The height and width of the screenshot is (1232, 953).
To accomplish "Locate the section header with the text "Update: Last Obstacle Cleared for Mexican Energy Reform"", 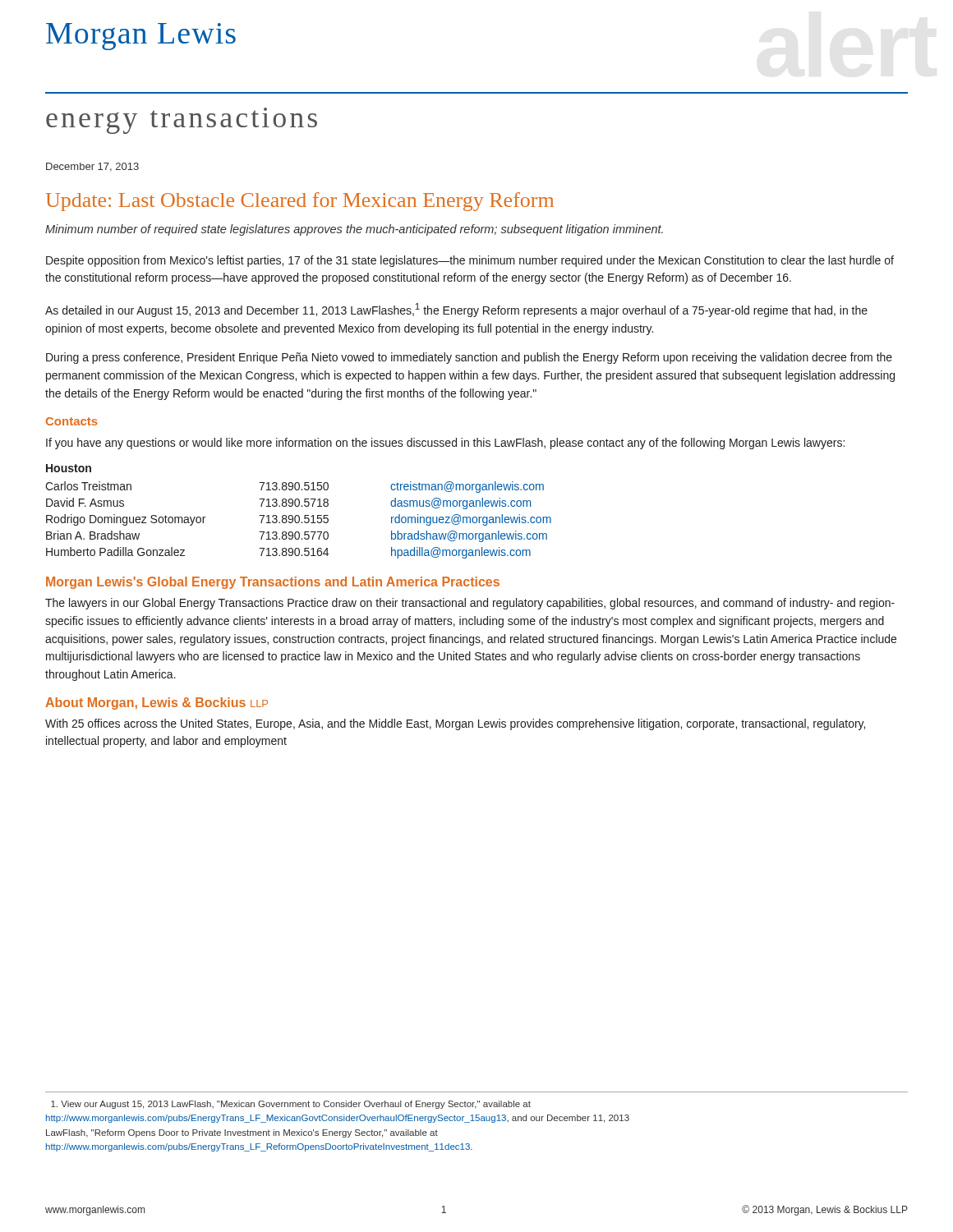I will coord(300,200).
